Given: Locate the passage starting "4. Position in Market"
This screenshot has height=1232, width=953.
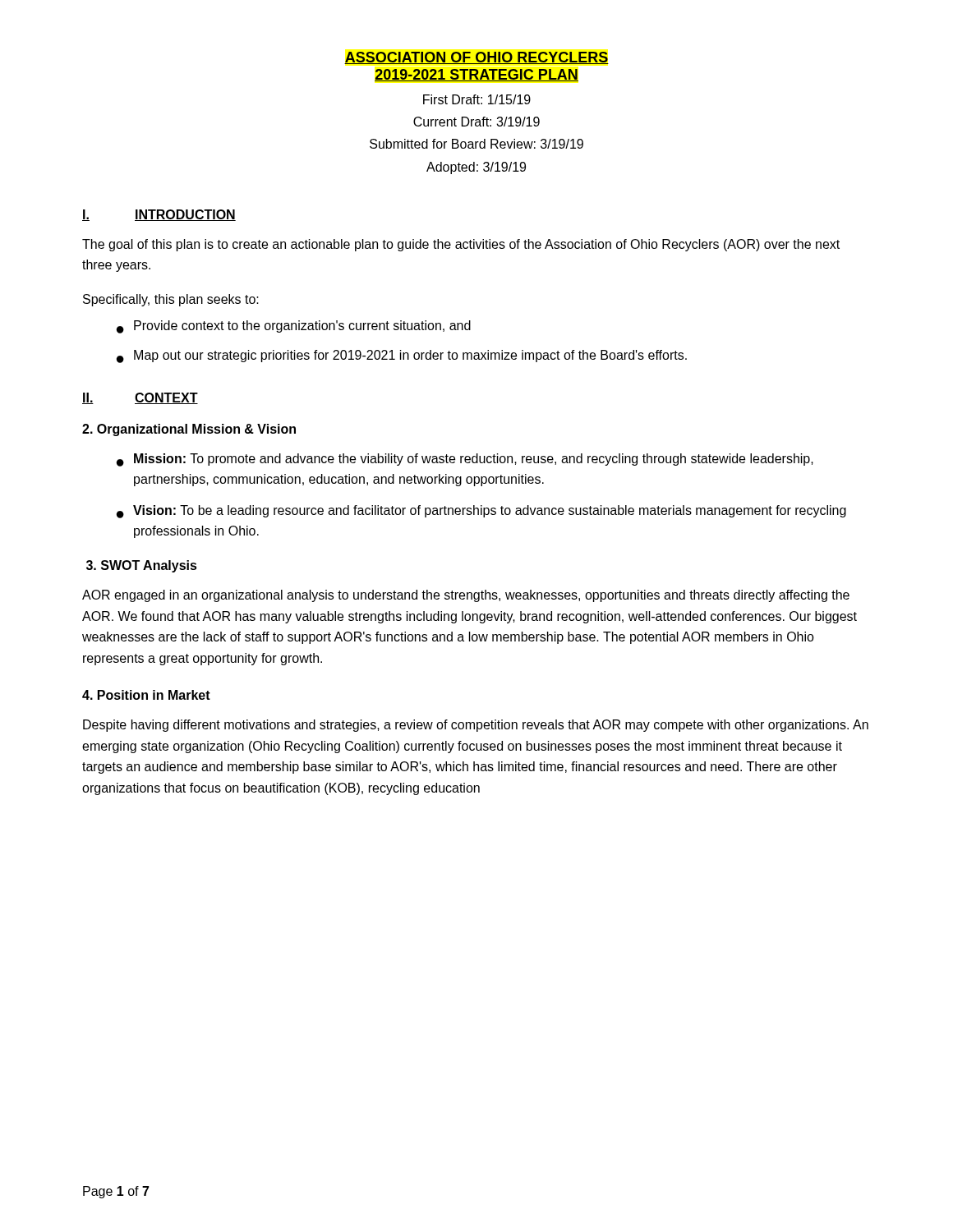Looking at the screenshot, I should [x=146, y=696].
